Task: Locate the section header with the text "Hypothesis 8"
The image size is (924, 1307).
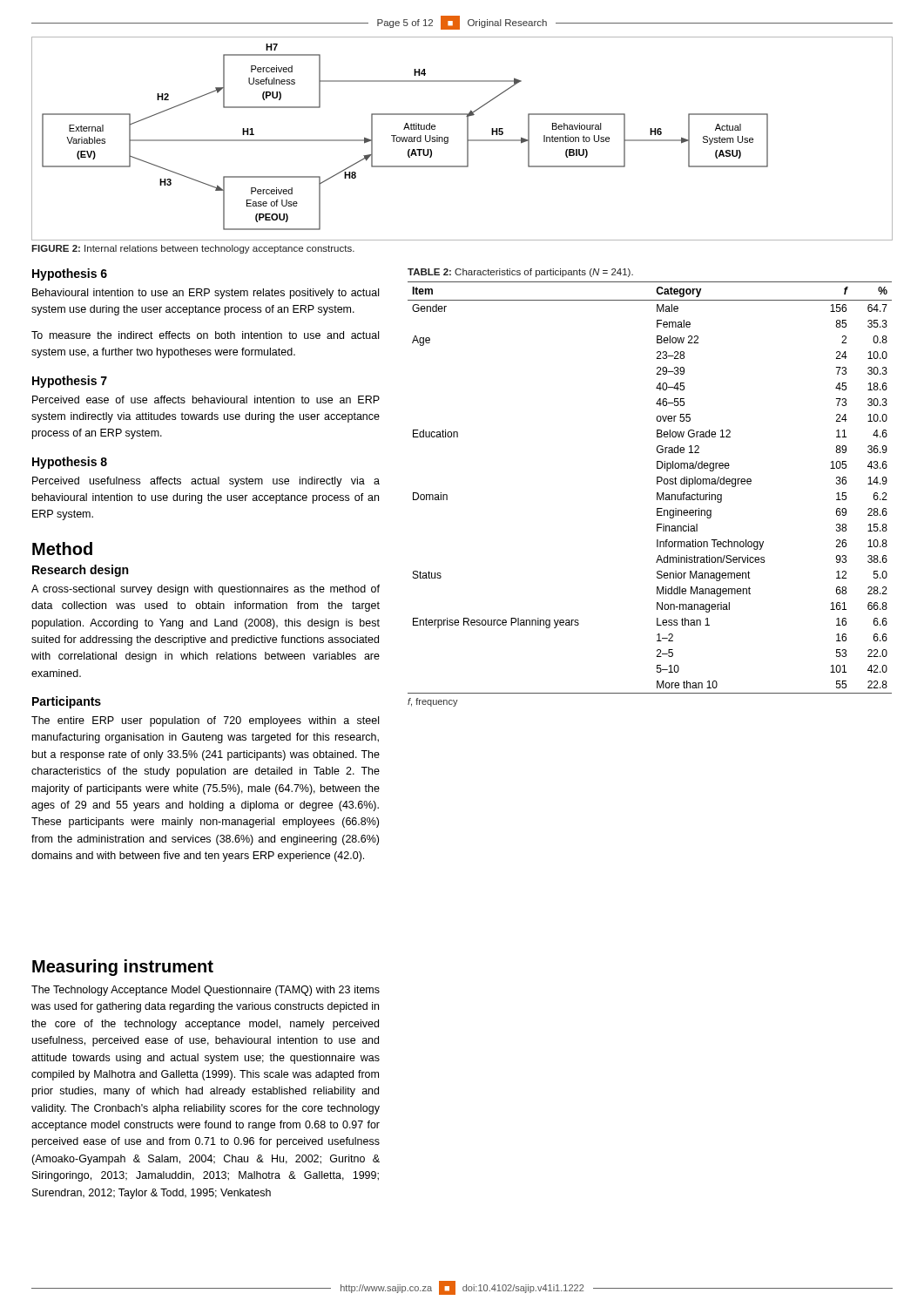Action: pos(69,462)
